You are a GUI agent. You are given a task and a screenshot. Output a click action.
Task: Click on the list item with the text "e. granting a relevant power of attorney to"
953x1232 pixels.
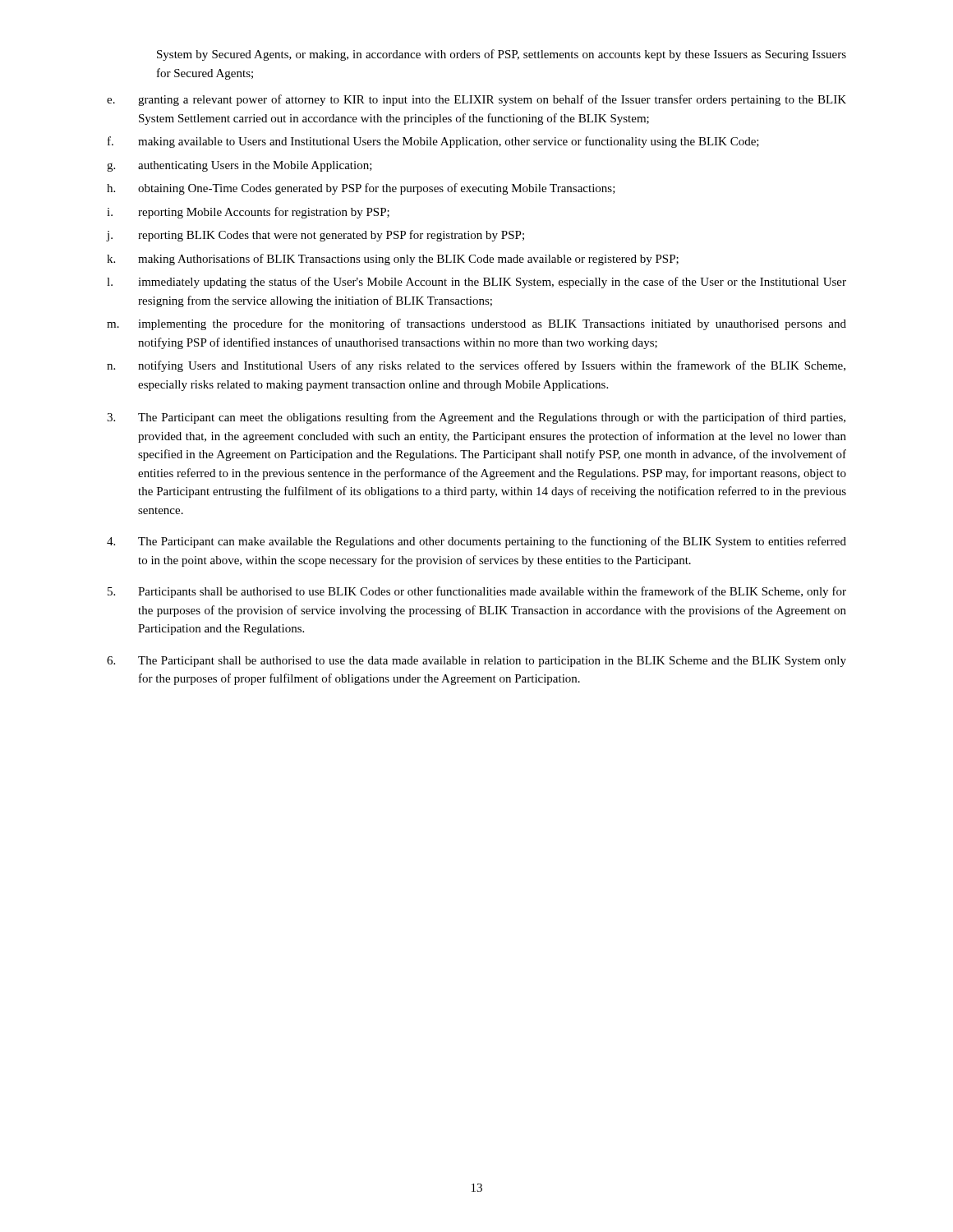click(476, 109)
